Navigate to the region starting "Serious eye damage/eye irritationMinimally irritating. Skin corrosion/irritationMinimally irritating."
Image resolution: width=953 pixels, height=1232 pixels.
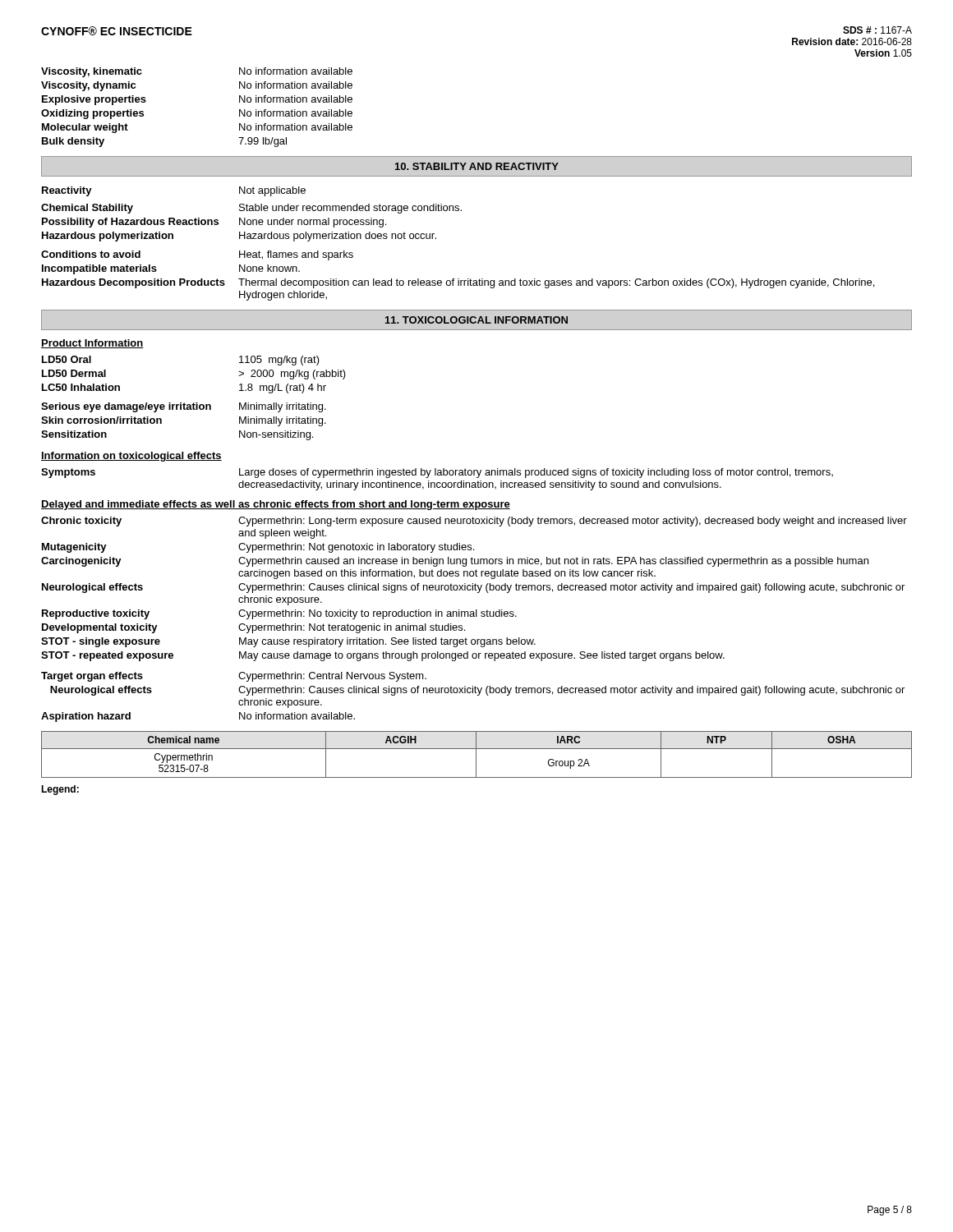click(x=184, y=407)
